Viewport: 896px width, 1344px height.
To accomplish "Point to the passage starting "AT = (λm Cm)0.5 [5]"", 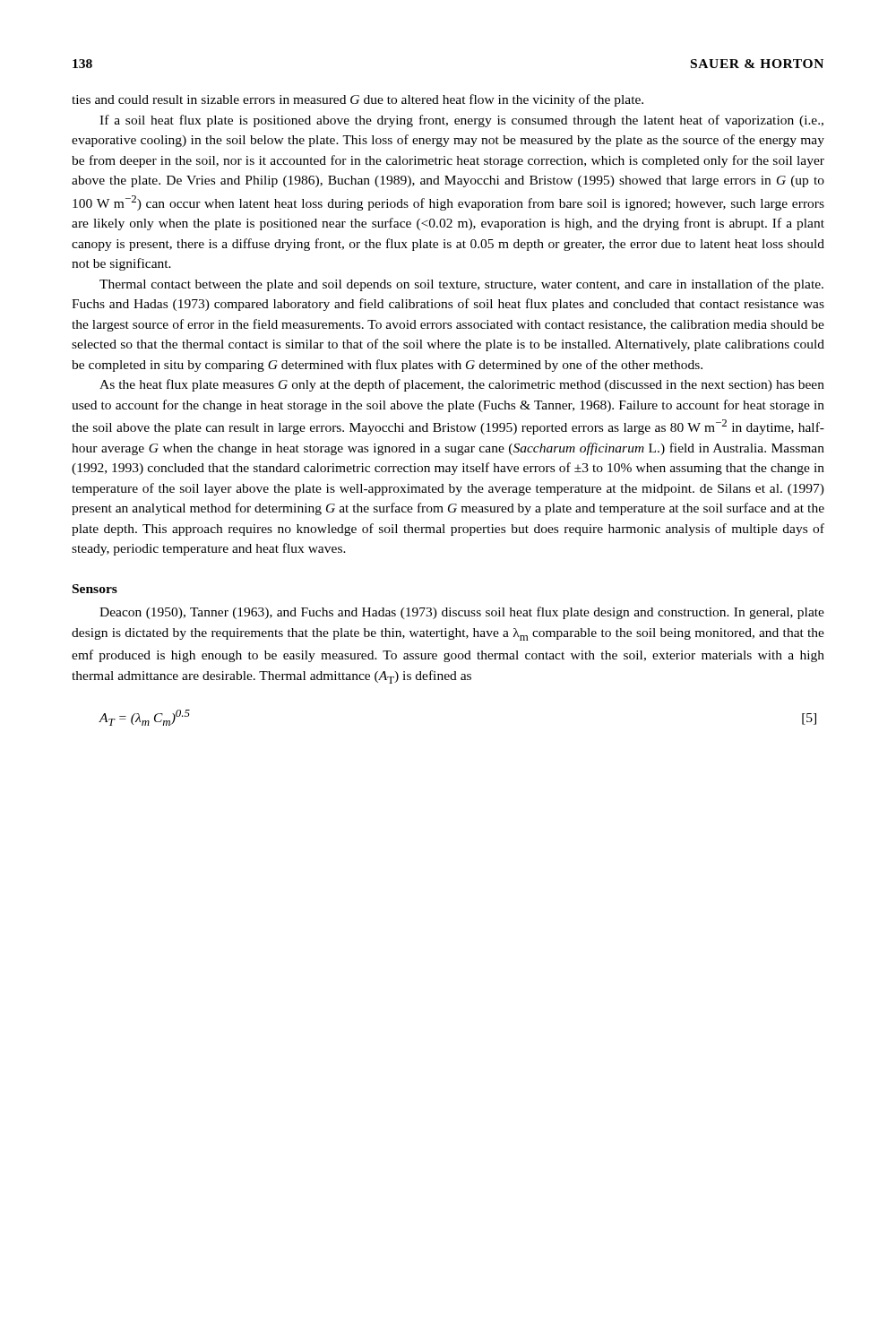I will (138, 718).
